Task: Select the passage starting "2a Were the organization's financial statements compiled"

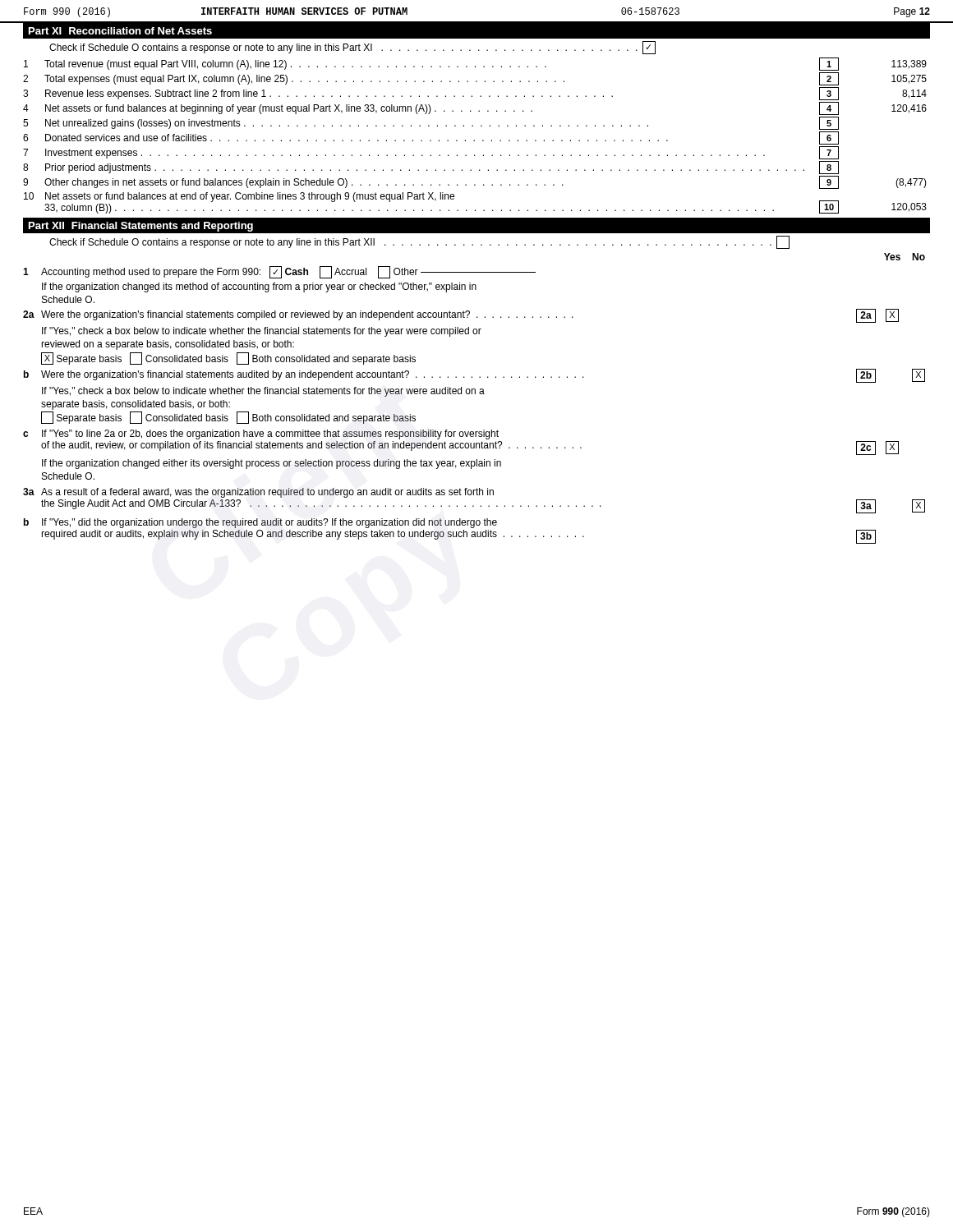Action: [x=465, y=316]
